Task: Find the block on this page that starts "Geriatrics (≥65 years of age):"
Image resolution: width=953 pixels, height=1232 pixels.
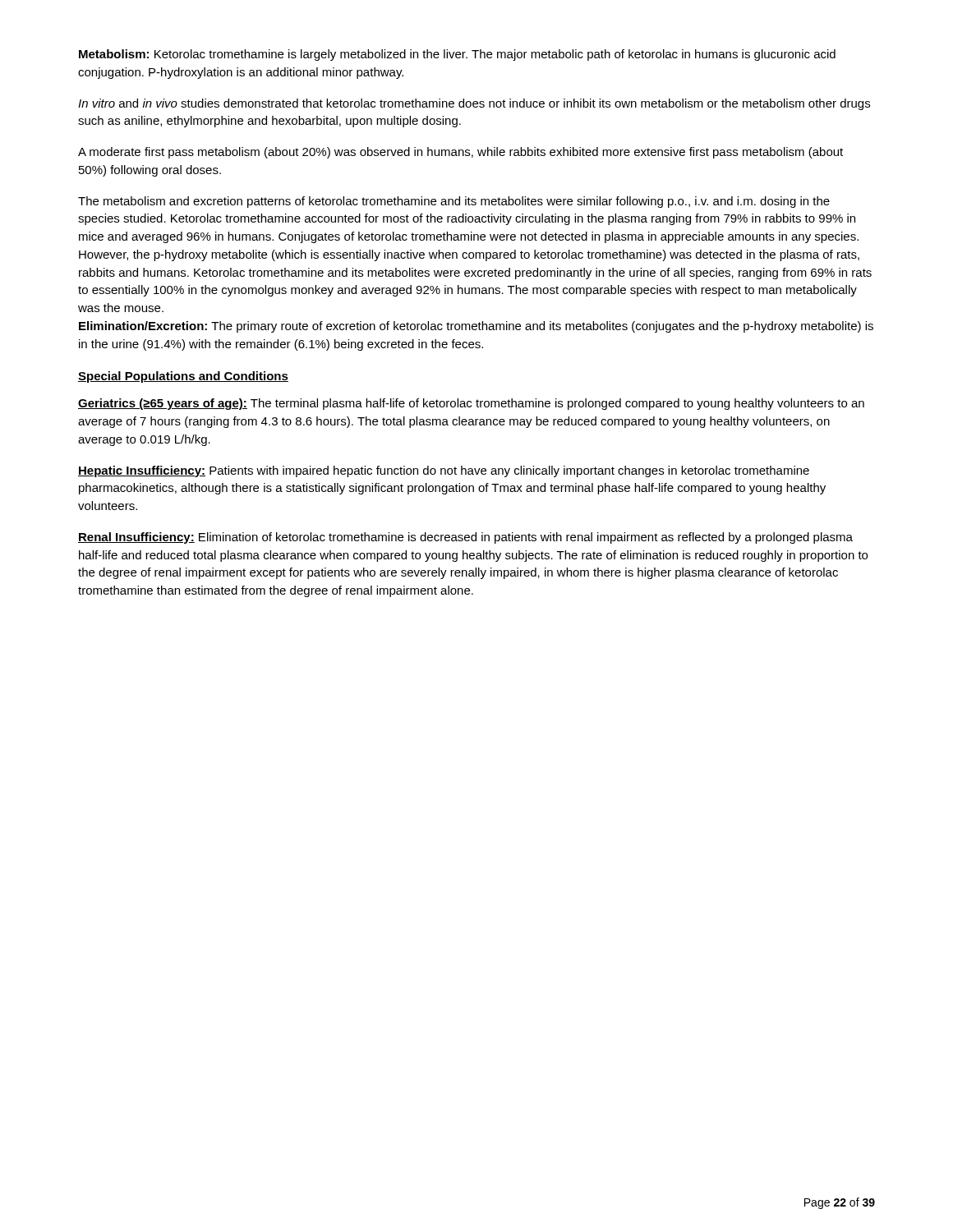Action: [x=471, y=421]
